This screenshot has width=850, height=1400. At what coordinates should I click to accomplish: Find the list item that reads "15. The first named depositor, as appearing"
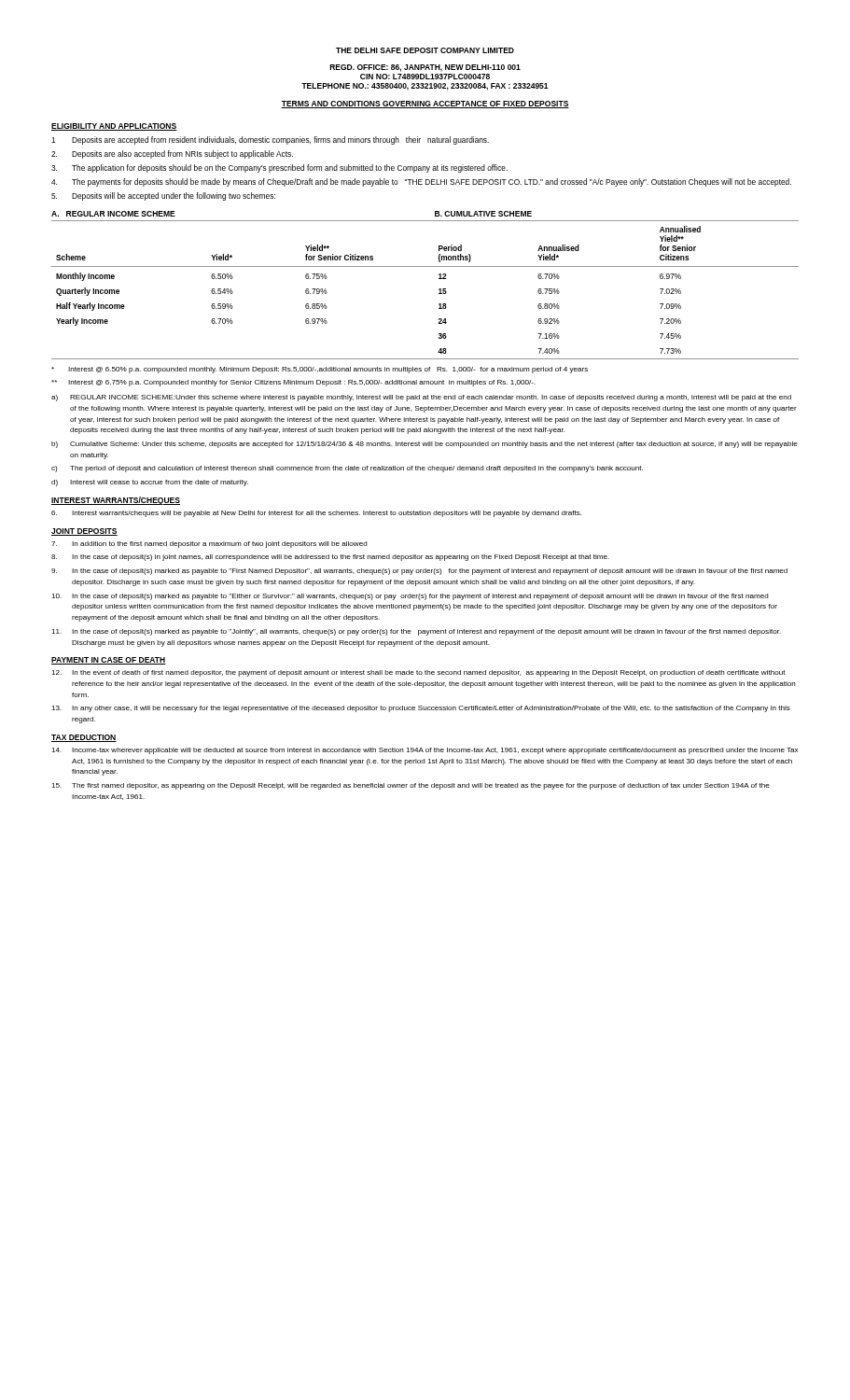click(425, 791)
